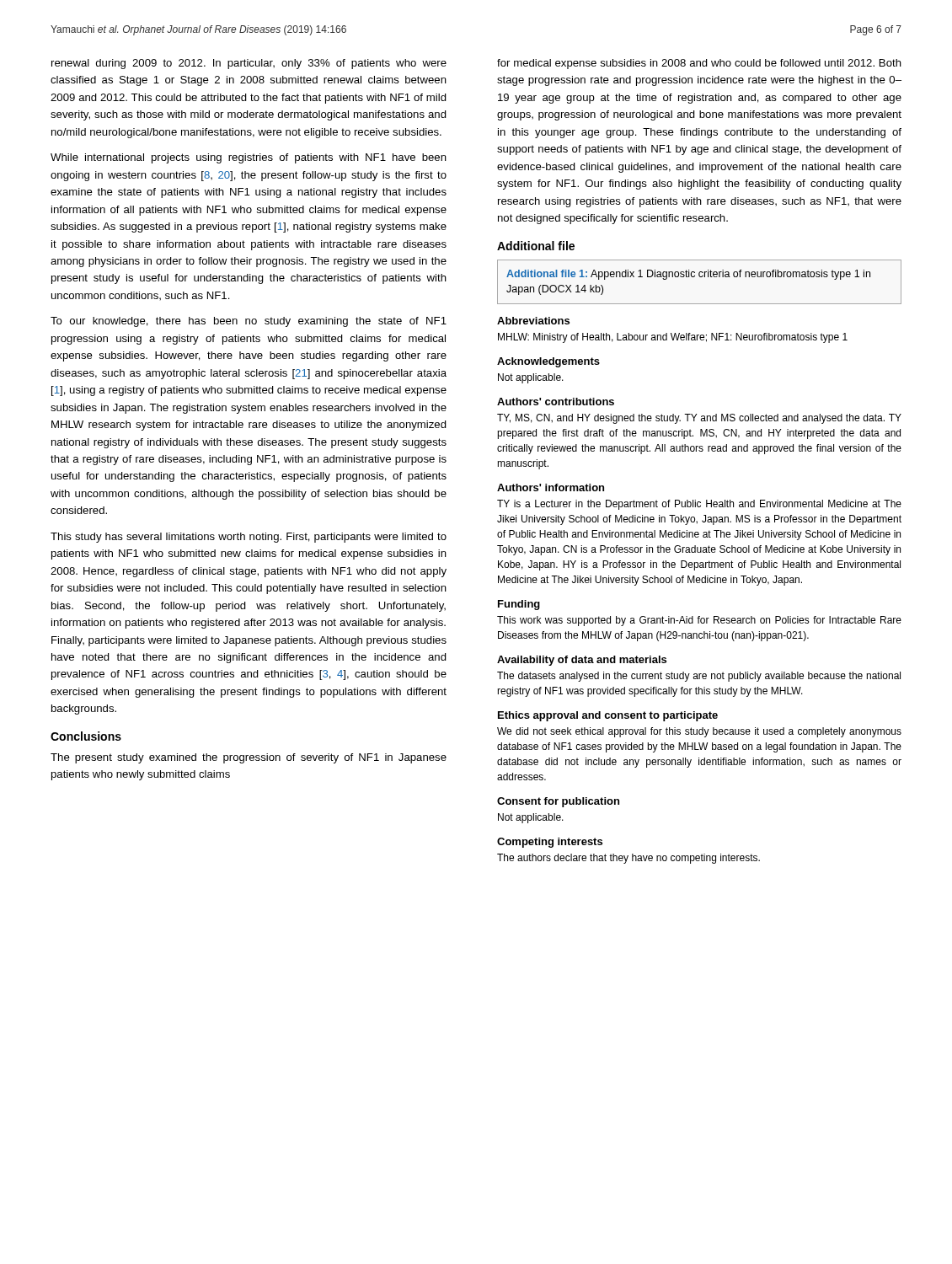This screenshot has height=1264, width=952.
Task: Where is the passage that starts "While international projects using registries"?
Action: click(x=249, y=227)
